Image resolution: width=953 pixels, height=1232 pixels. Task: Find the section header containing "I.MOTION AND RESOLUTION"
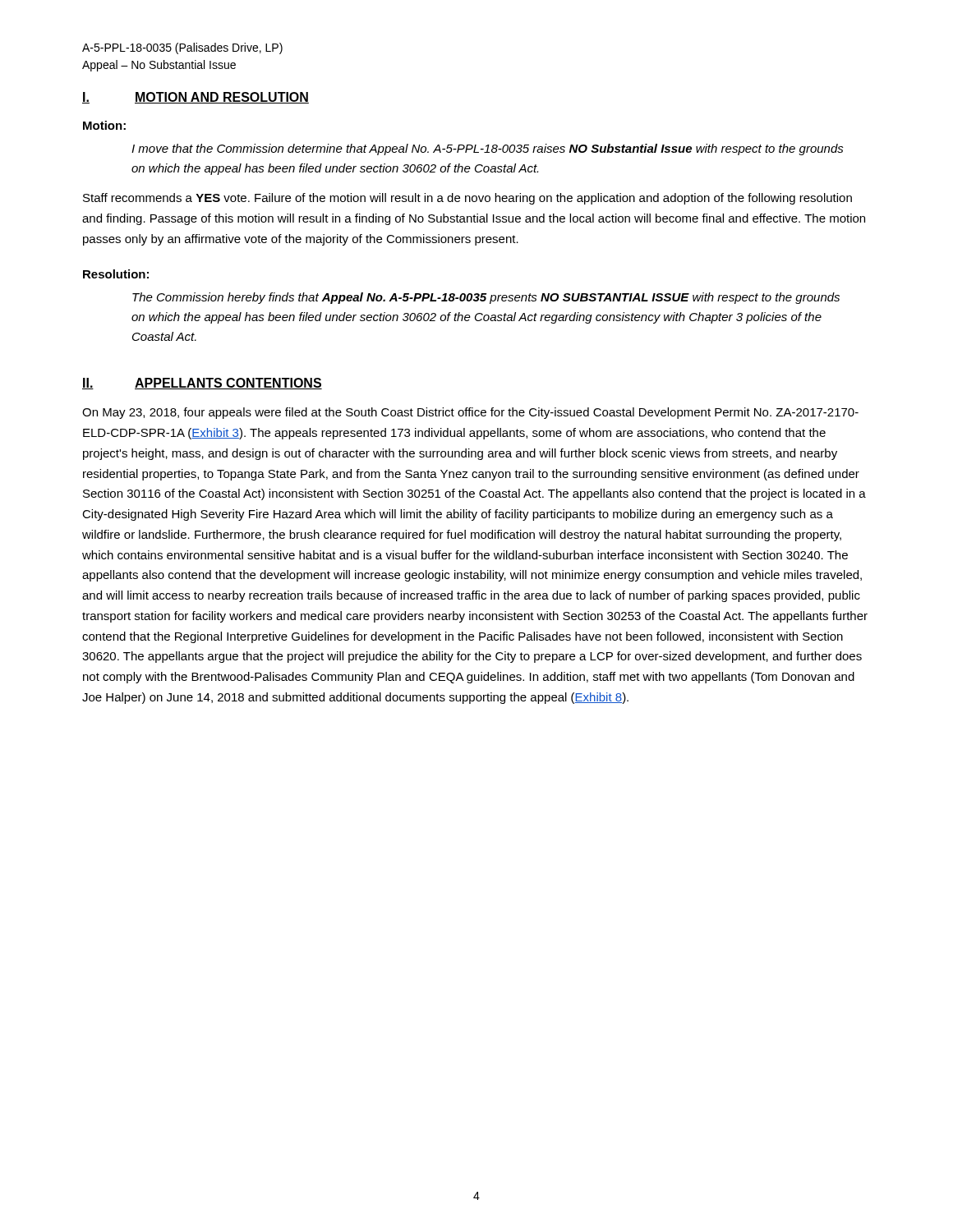click(195, 98)
